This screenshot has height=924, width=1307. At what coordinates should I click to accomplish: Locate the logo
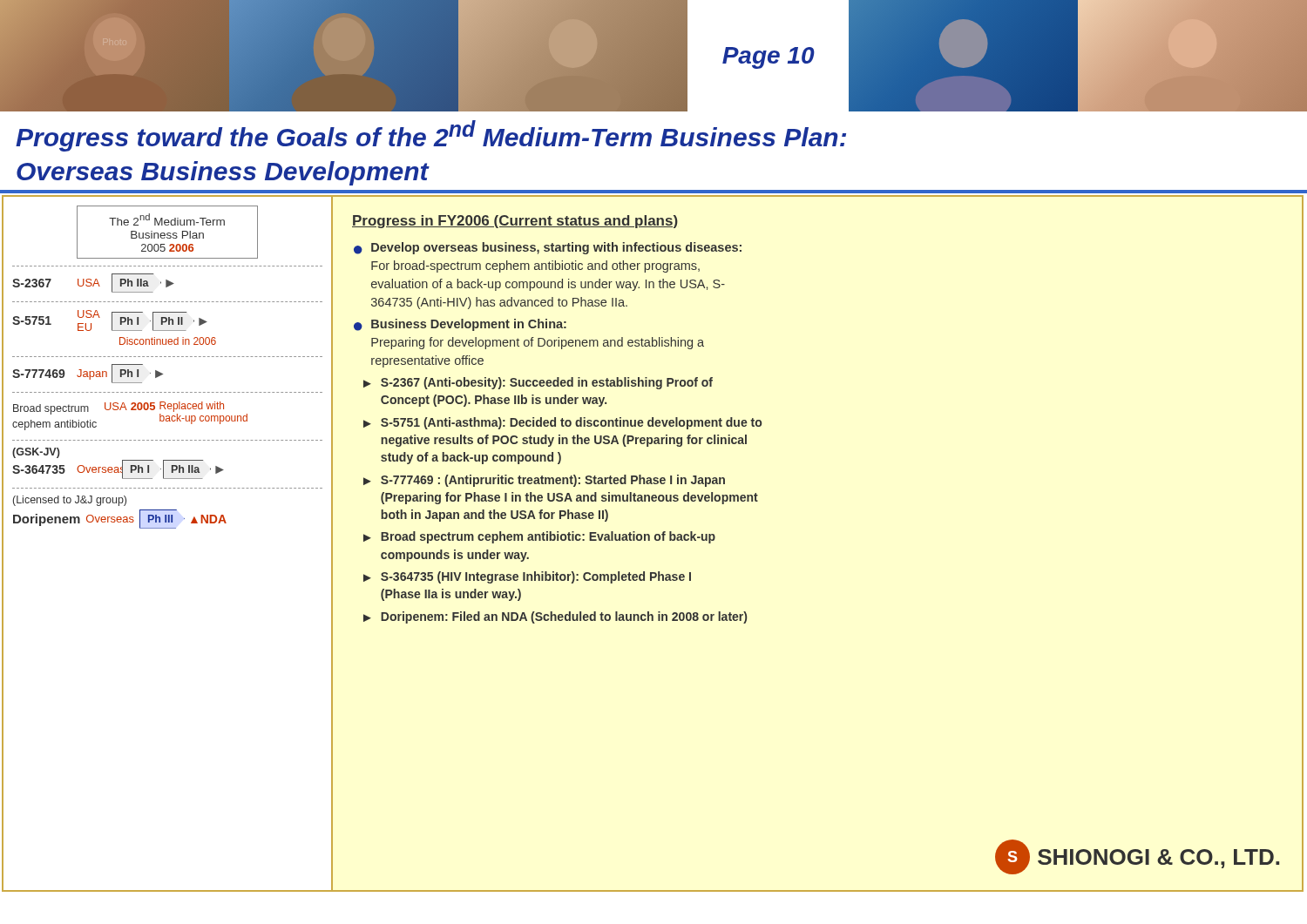click(x=1137, y=857)
